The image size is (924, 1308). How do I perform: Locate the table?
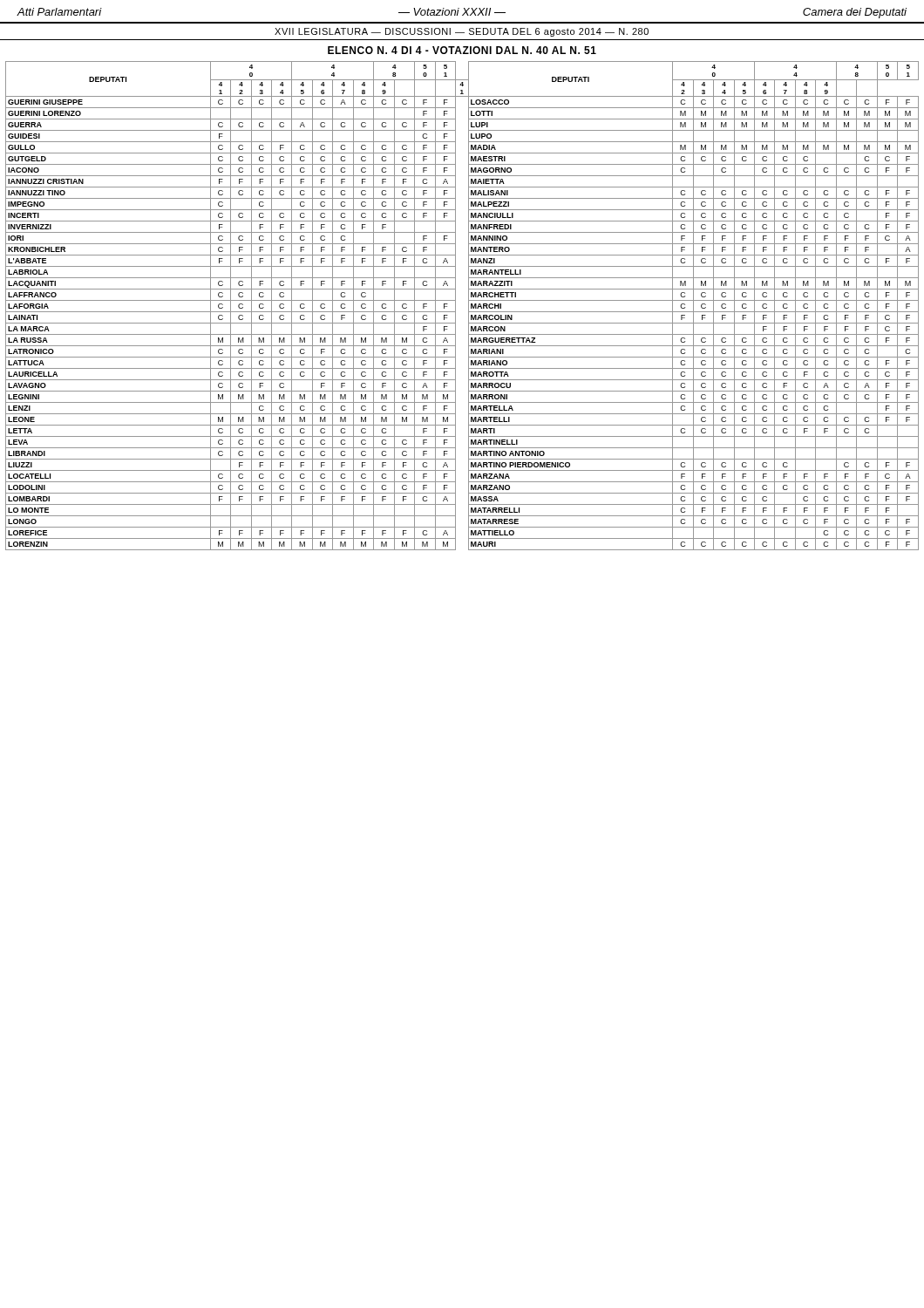click(x=462, y=306)
